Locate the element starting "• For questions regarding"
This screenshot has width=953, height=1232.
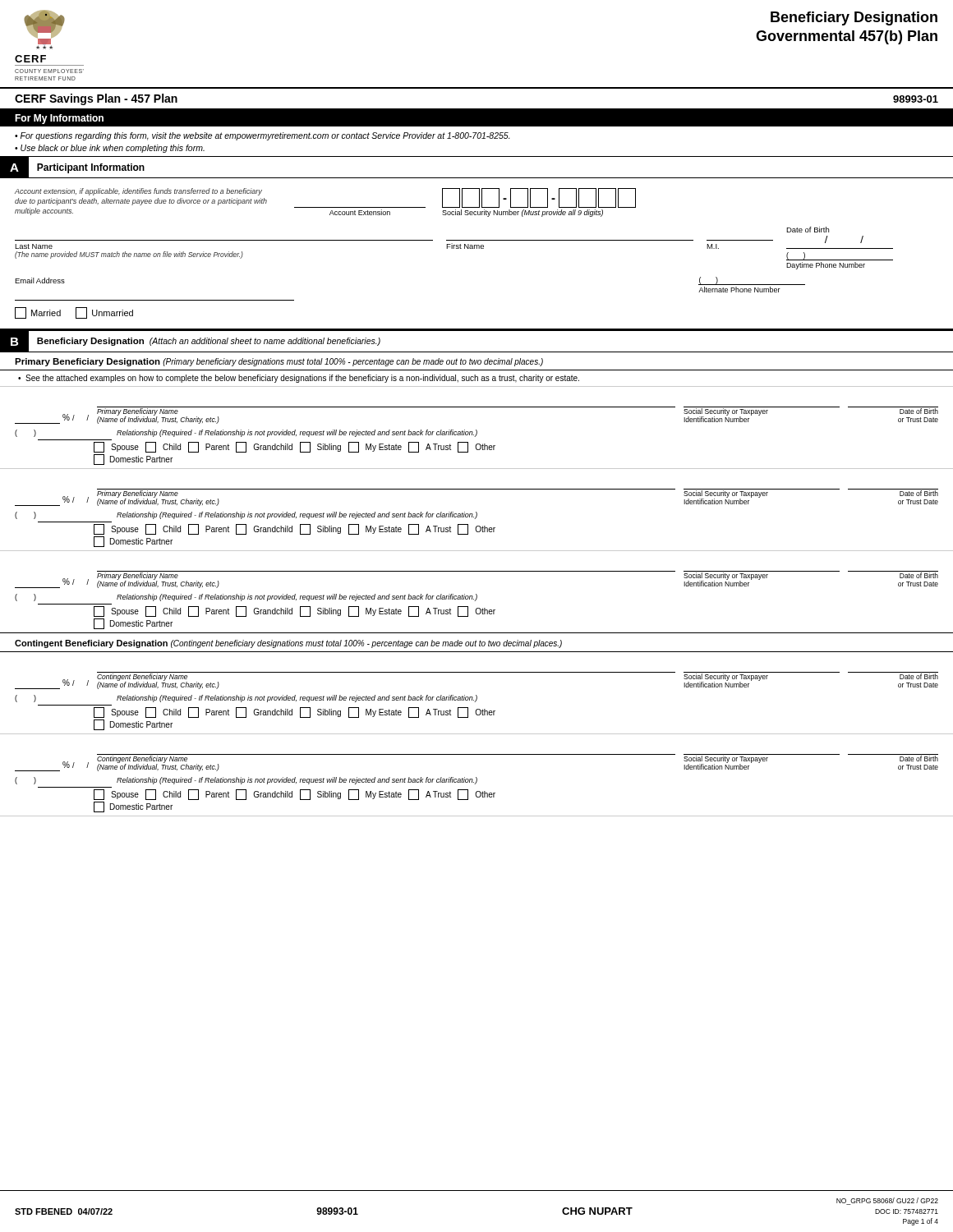tap(476, 142)
